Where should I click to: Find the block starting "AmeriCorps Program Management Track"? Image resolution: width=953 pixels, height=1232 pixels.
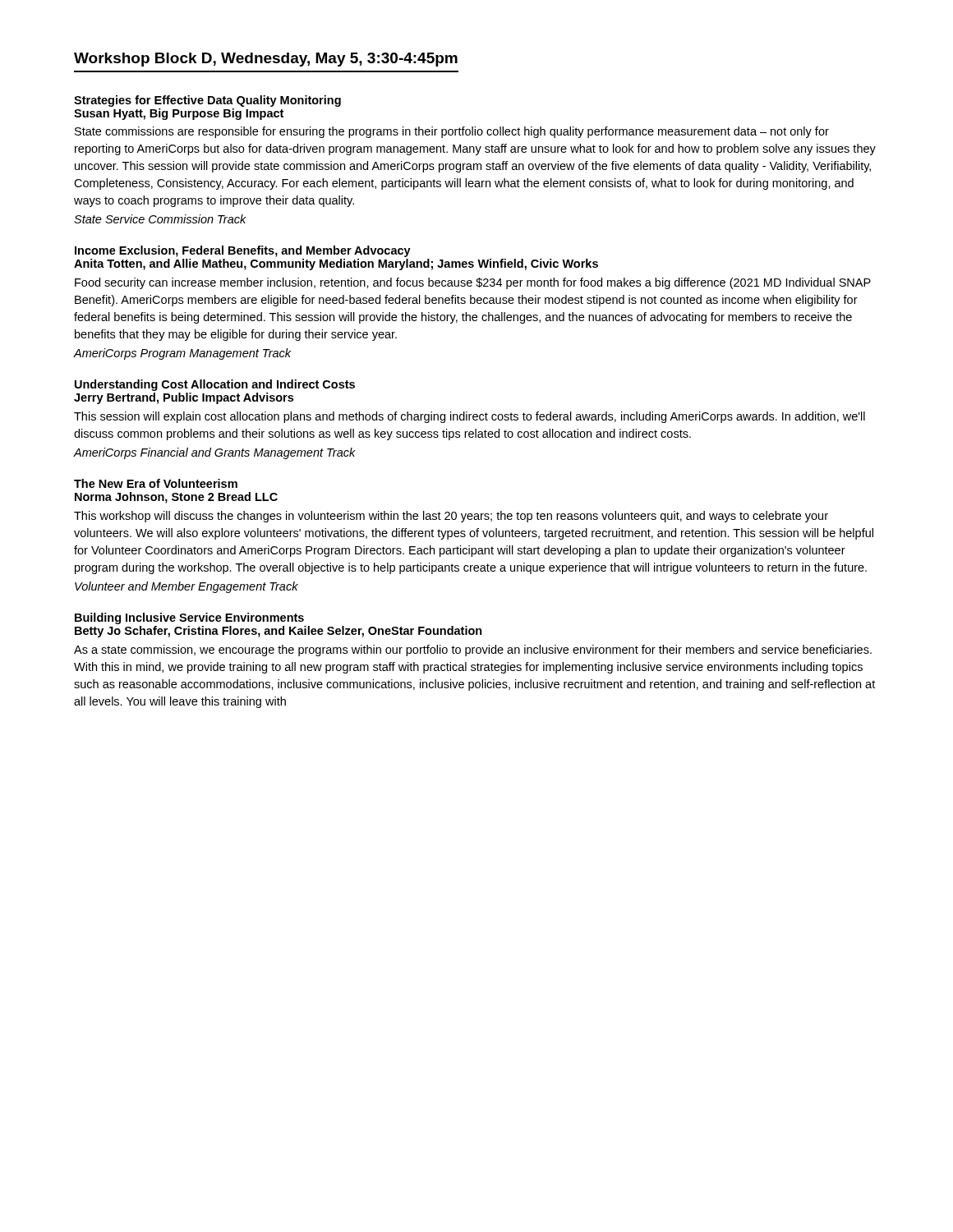[x=182, y=353]
